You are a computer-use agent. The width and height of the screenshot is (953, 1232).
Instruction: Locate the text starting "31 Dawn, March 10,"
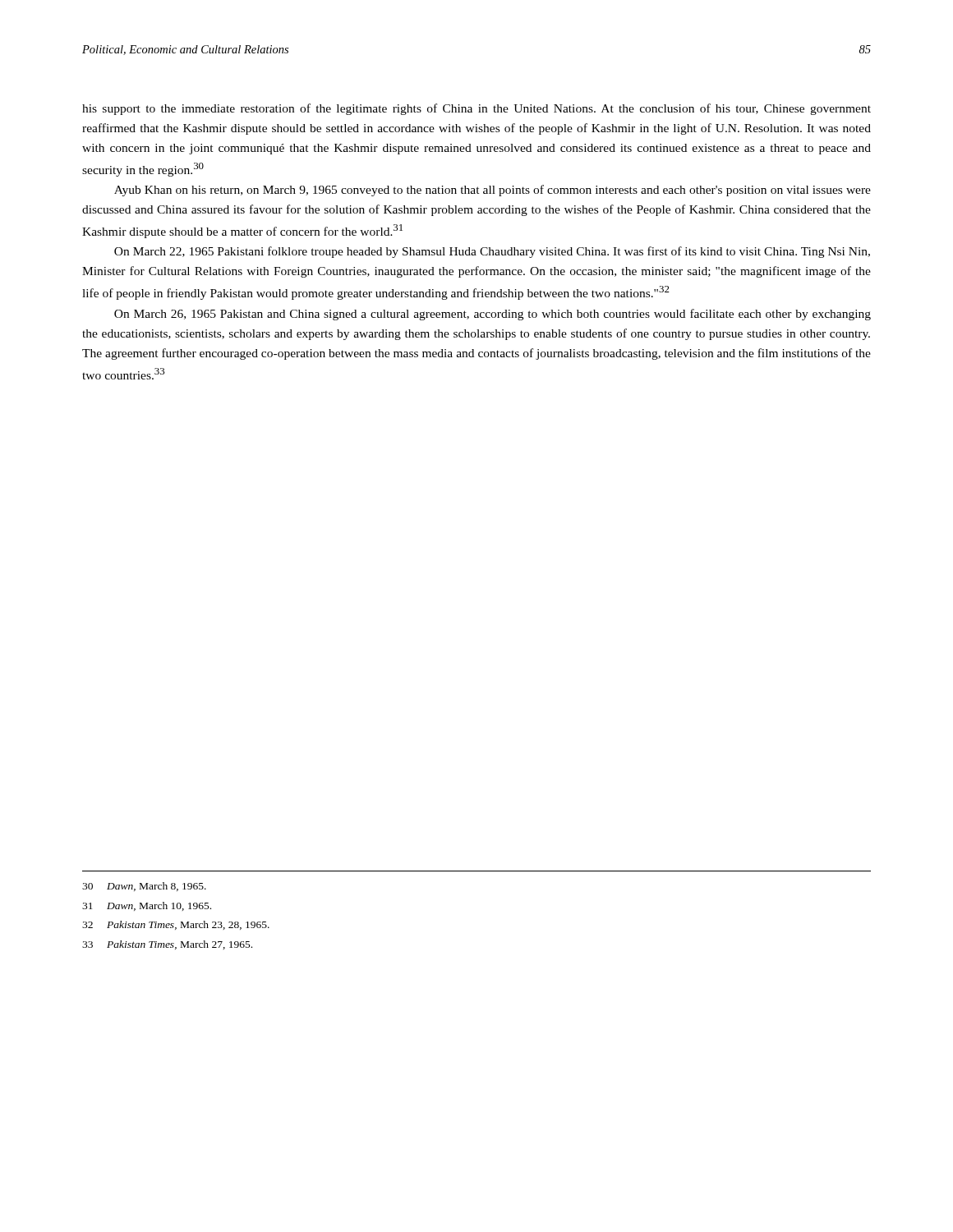click(147, 906)
